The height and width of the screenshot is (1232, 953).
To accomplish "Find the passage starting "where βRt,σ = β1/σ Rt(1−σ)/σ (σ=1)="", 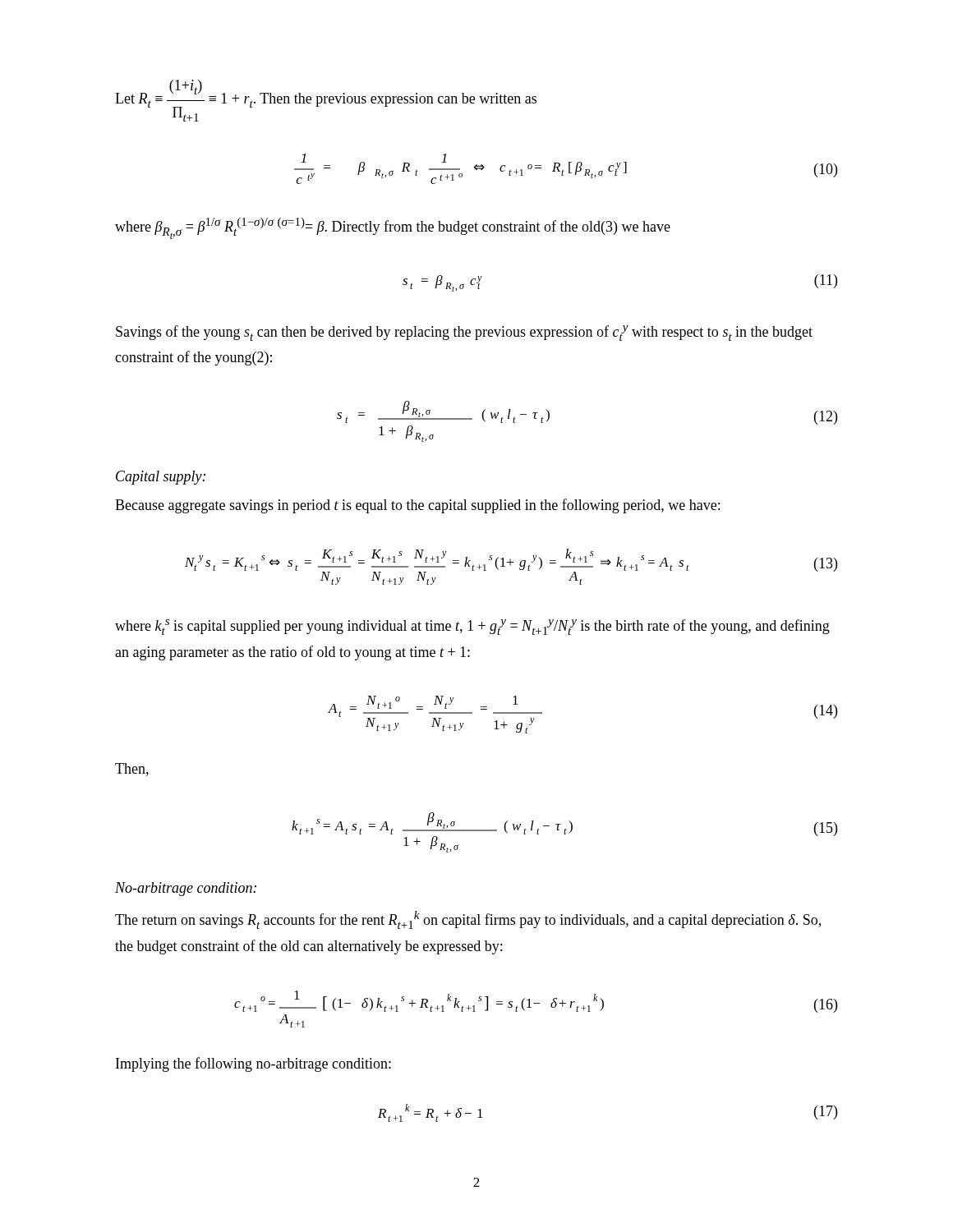I will tap(393, 228).
